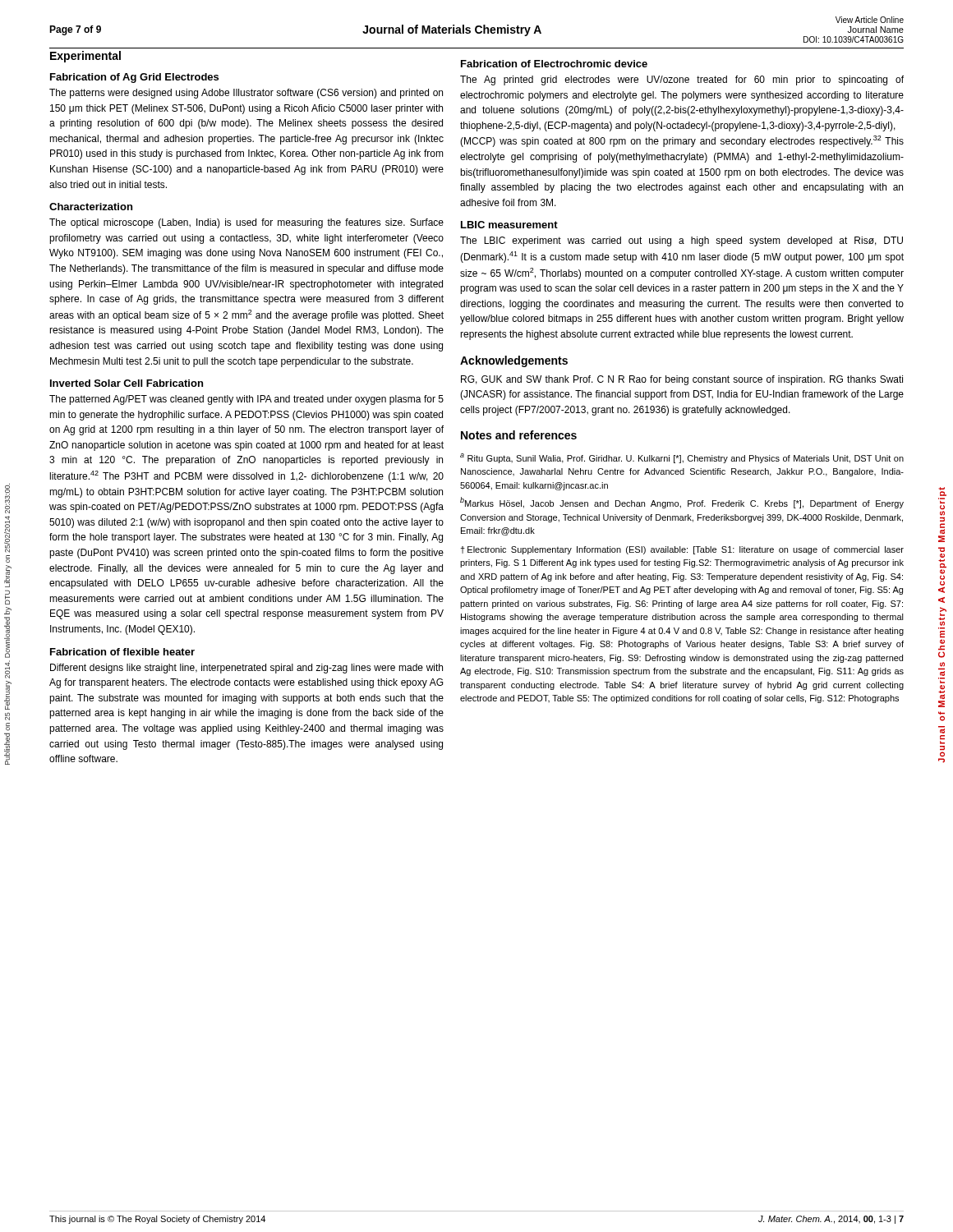Locate the footnote with the text "bMarkus Hösel, Jacob Jensen"
This screenshot has width=953, height=1232.
point(682,516)
